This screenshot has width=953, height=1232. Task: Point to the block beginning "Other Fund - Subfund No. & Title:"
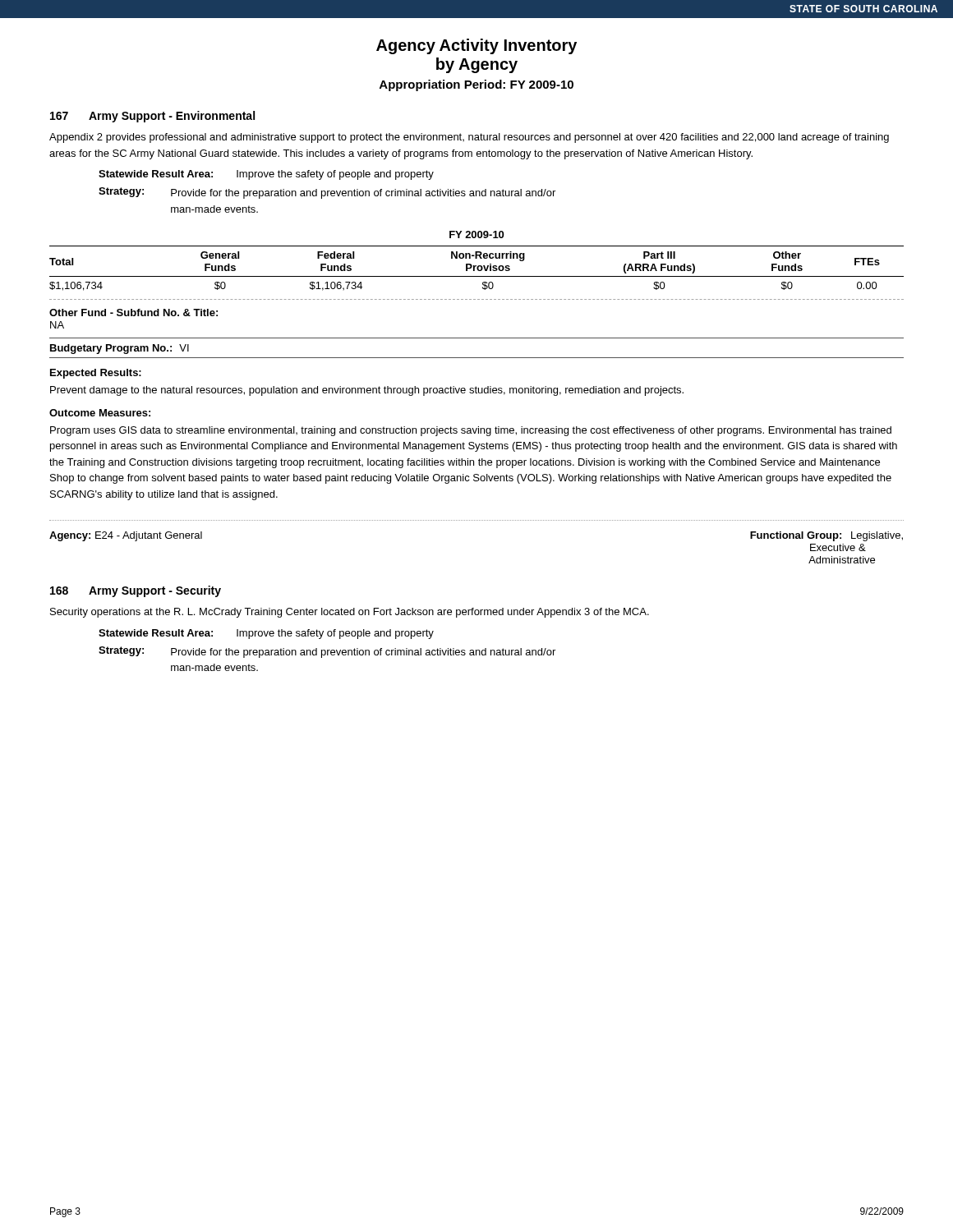coord(134,319)
